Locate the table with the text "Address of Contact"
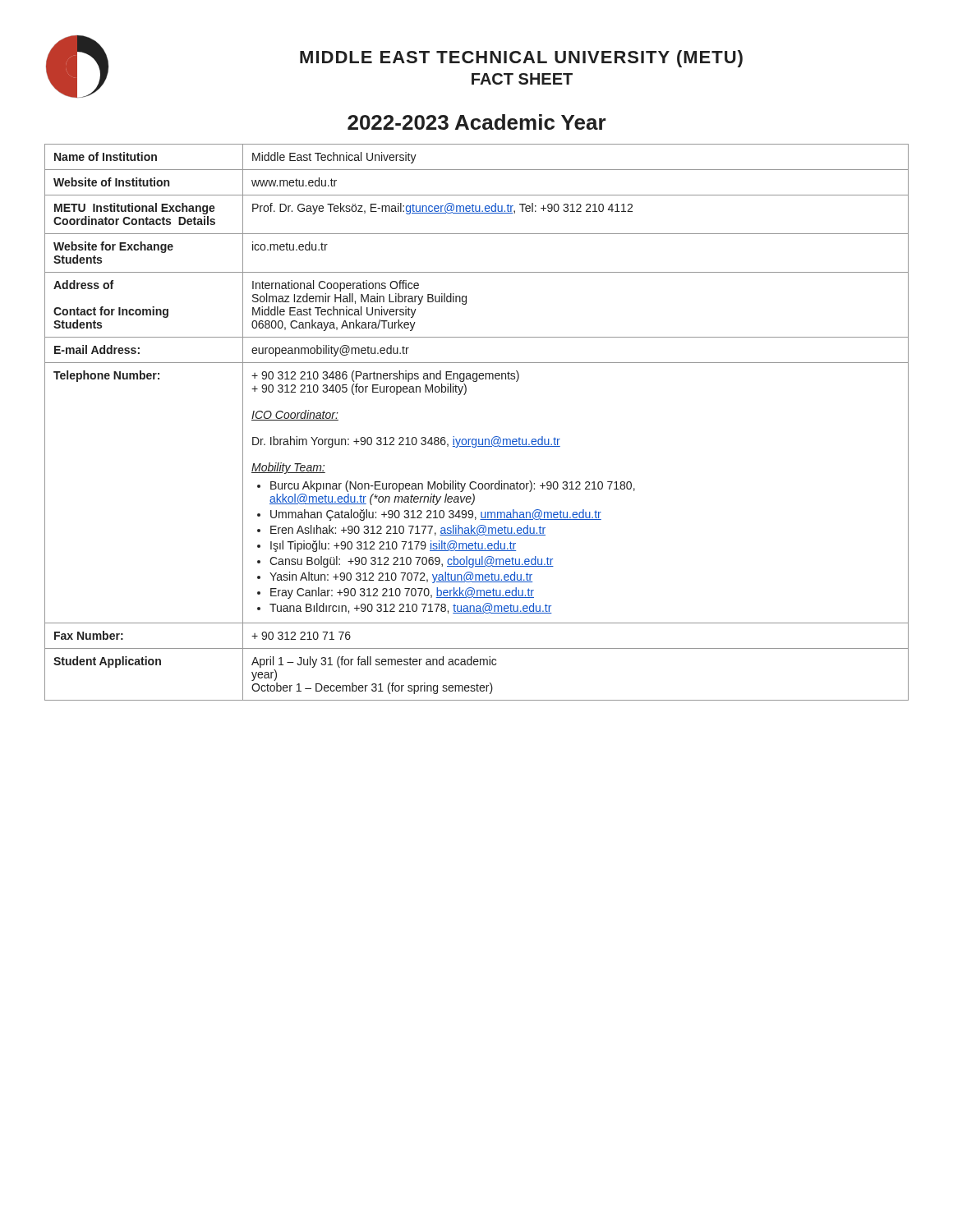953x1232 pixels. click(x=476, y=422)
